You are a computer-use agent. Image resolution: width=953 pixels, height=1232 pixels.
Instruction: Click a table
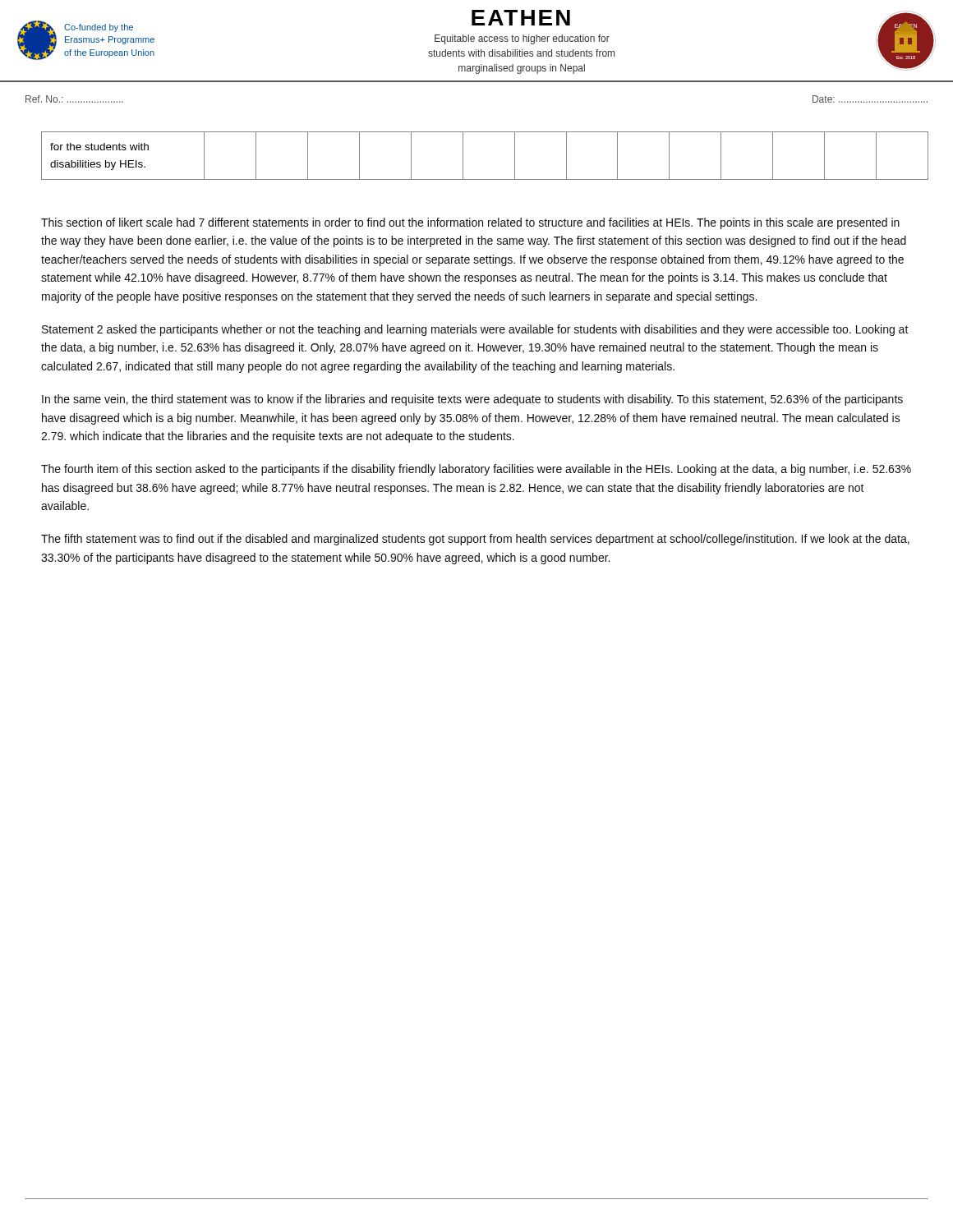click(485, 156)
